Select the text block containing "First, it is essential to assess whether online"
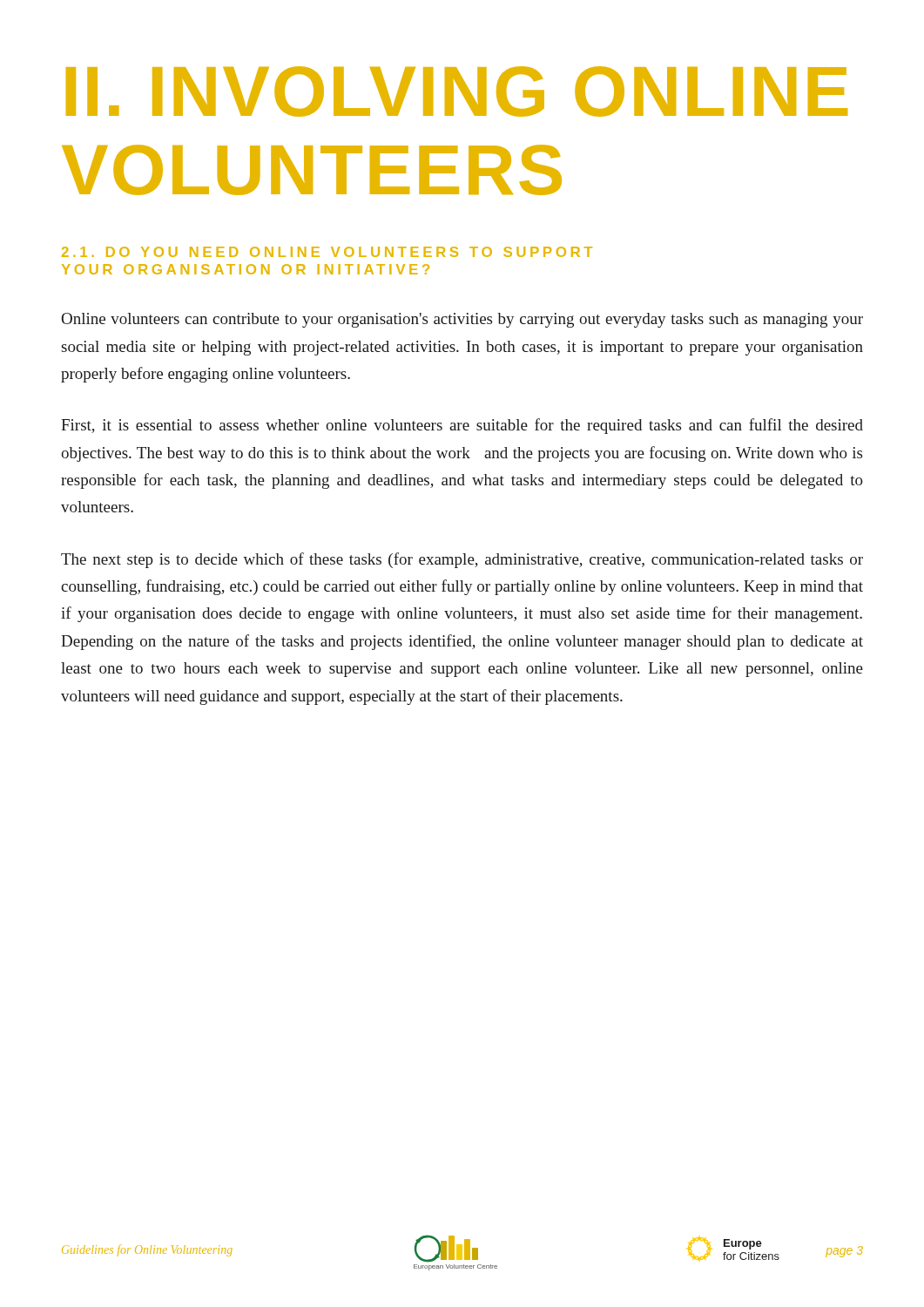 [x=462, y=466]
